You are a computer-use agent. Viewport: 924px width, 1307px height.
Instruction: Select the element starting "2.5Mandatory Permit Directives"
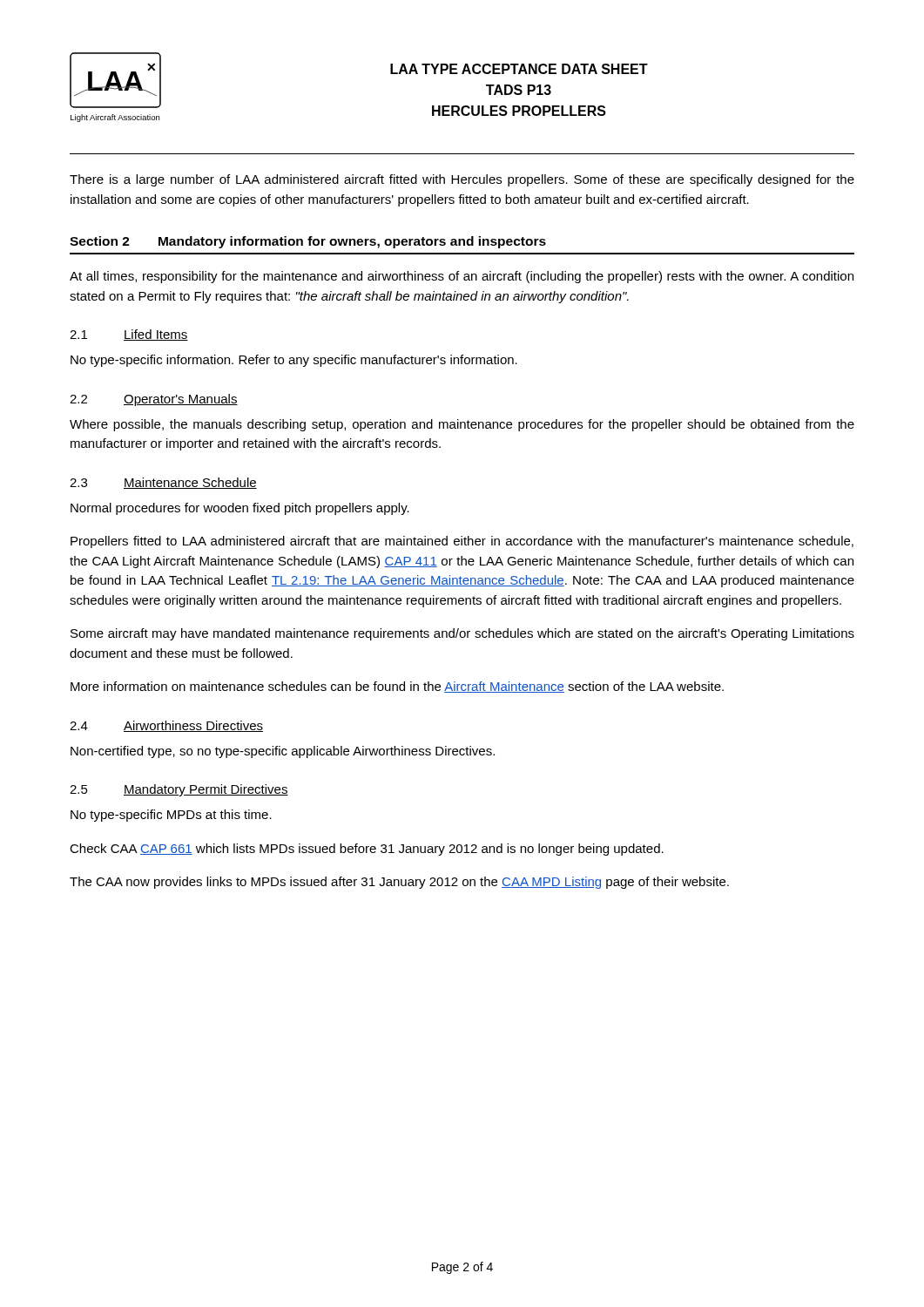179,789
